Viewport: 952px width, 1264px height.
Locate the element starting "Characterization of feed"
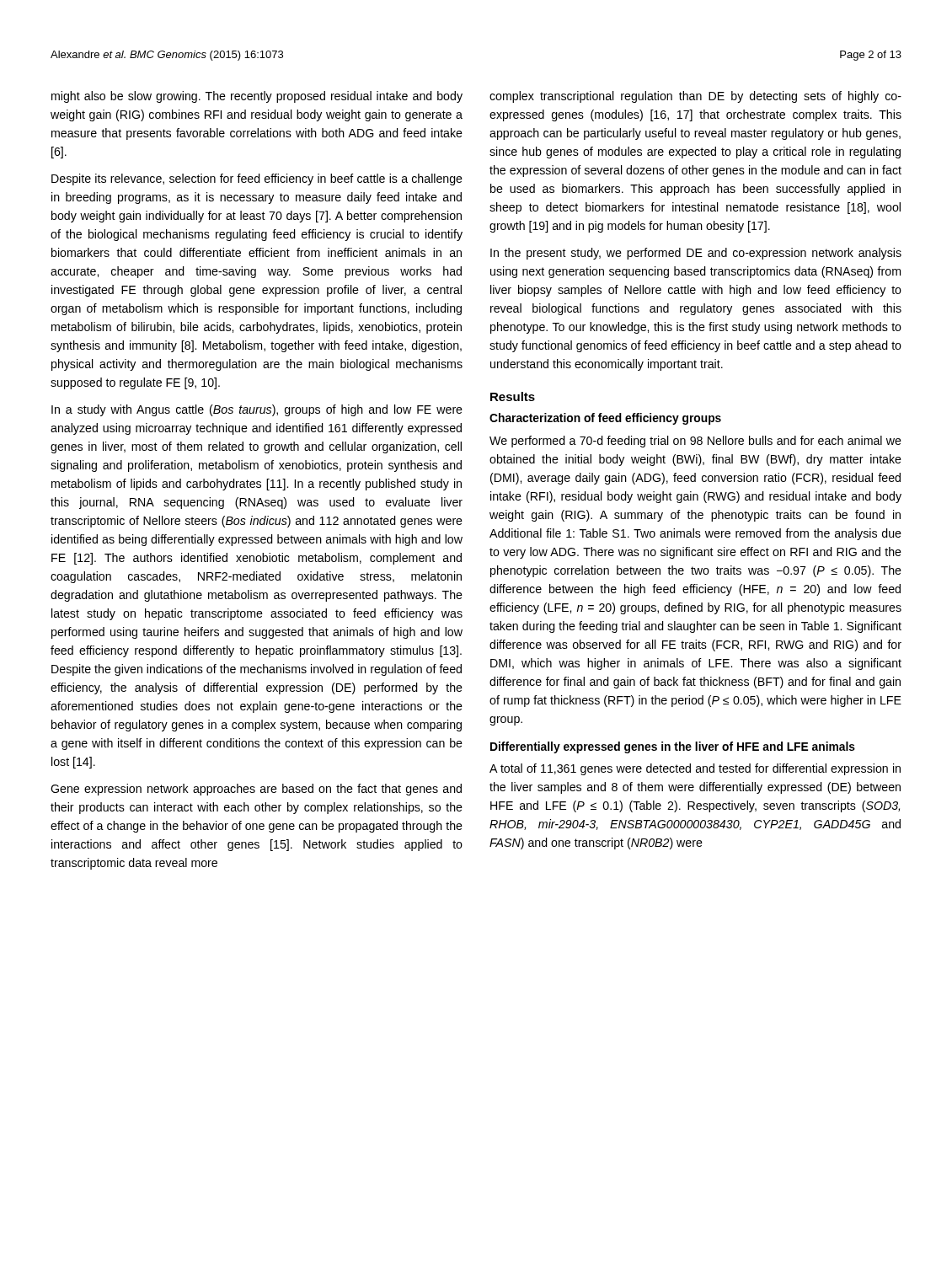605,419
